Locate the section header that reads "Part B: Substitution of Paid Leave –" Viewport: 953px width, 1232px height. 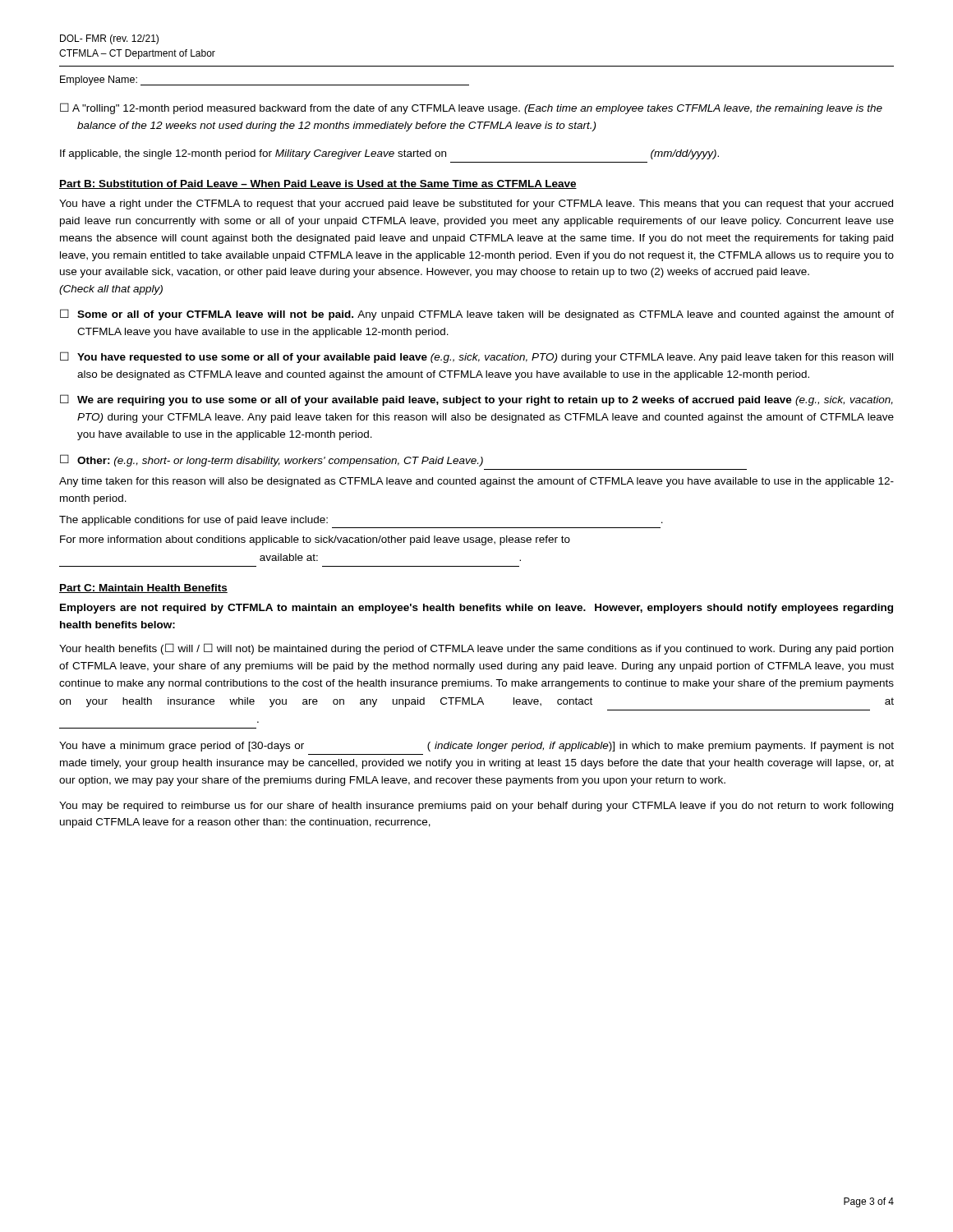point(318,183)
